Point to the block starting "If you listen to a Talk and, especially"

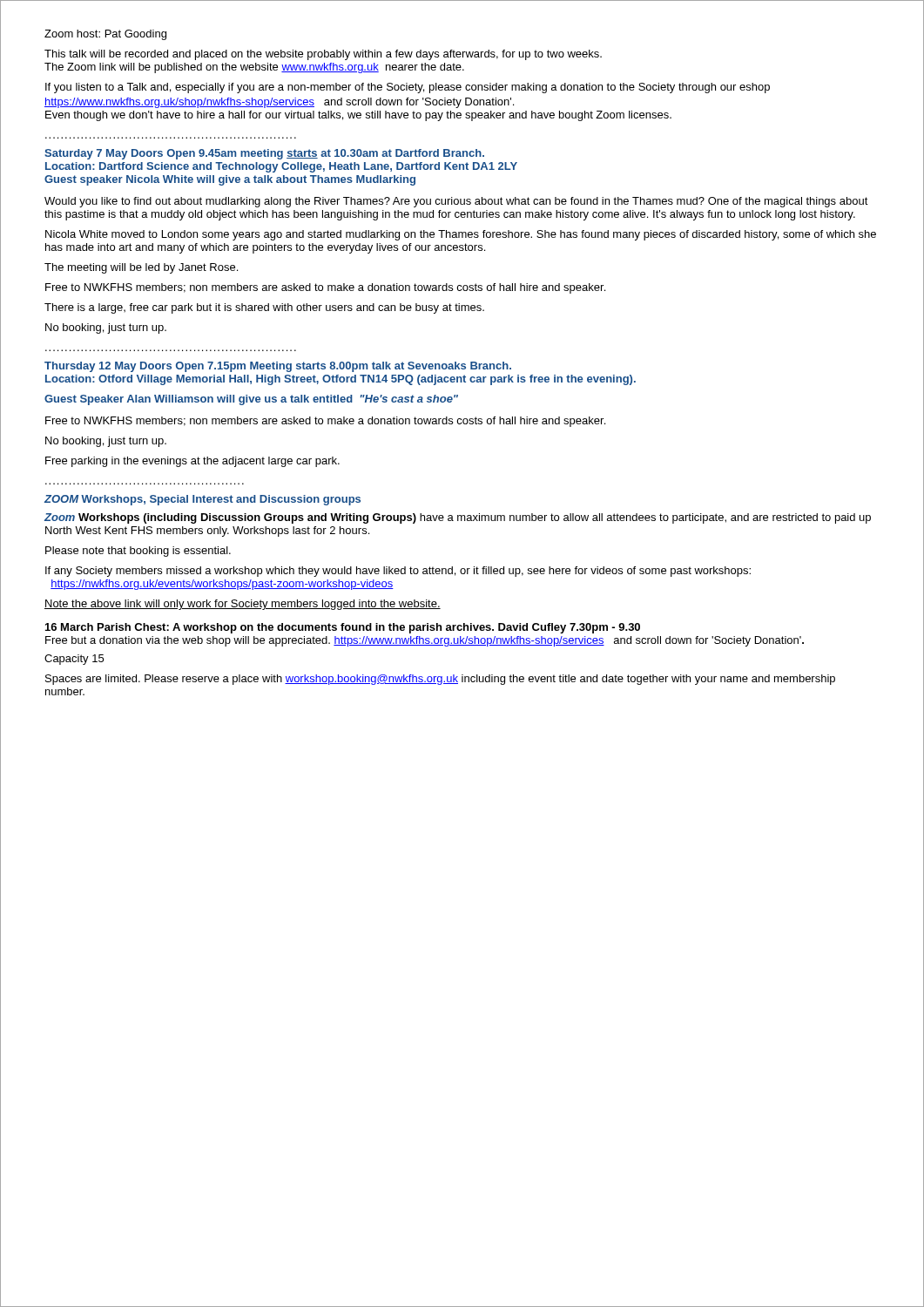407,87
